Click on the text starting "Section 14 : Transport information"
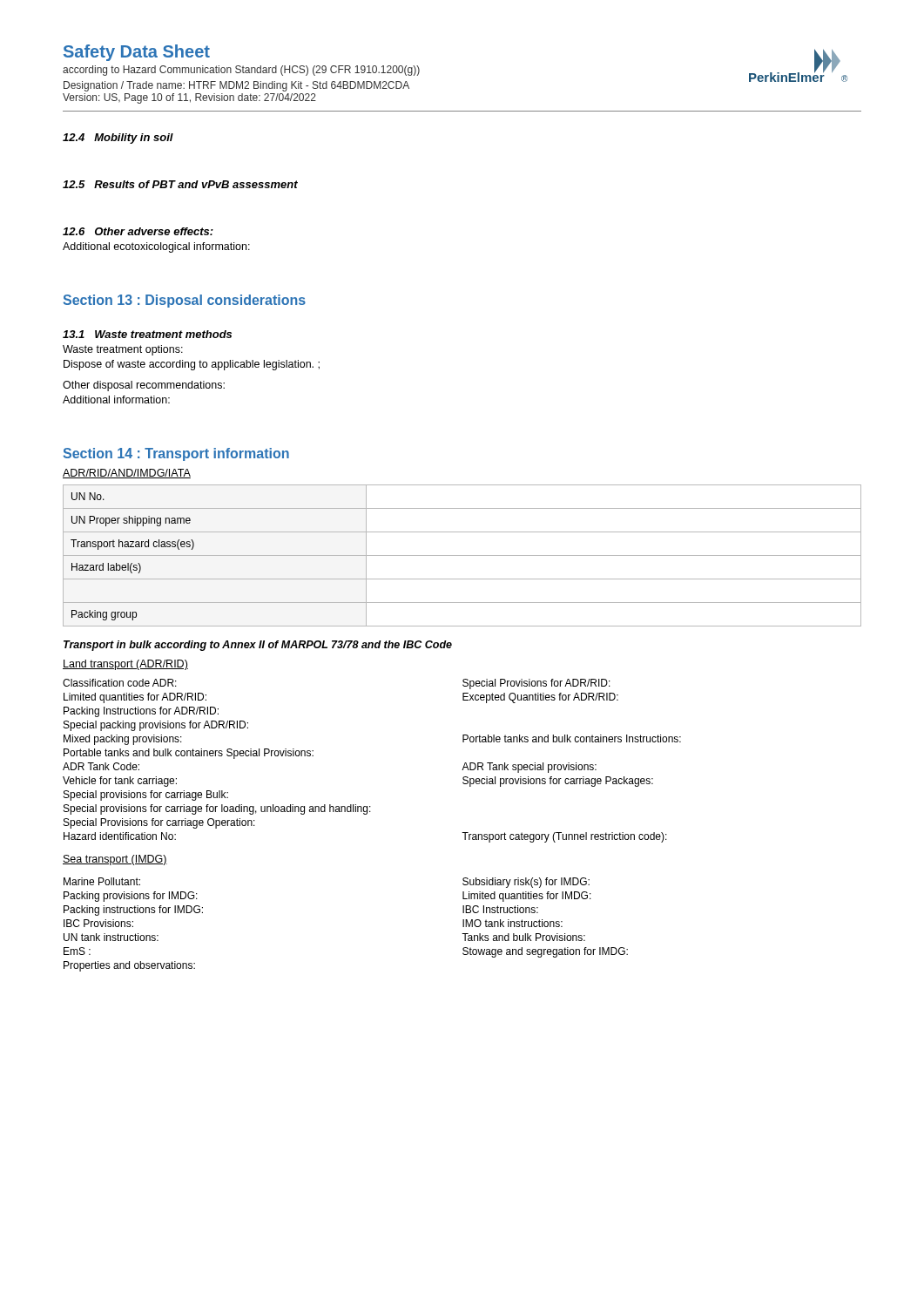 pos(176,454)
